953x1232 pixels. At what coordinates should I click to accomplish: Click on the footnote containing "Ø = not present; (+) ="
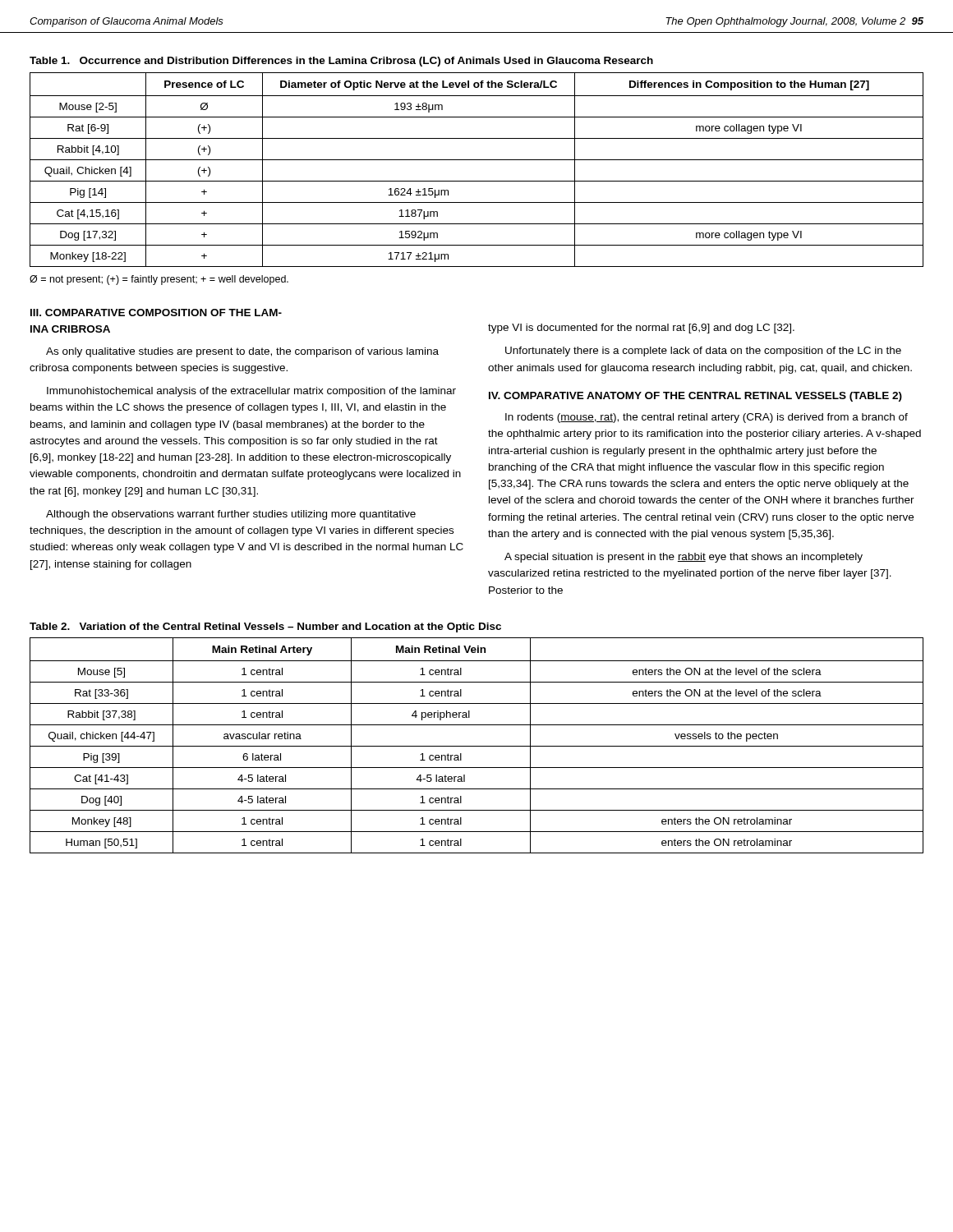pos(159,279)
